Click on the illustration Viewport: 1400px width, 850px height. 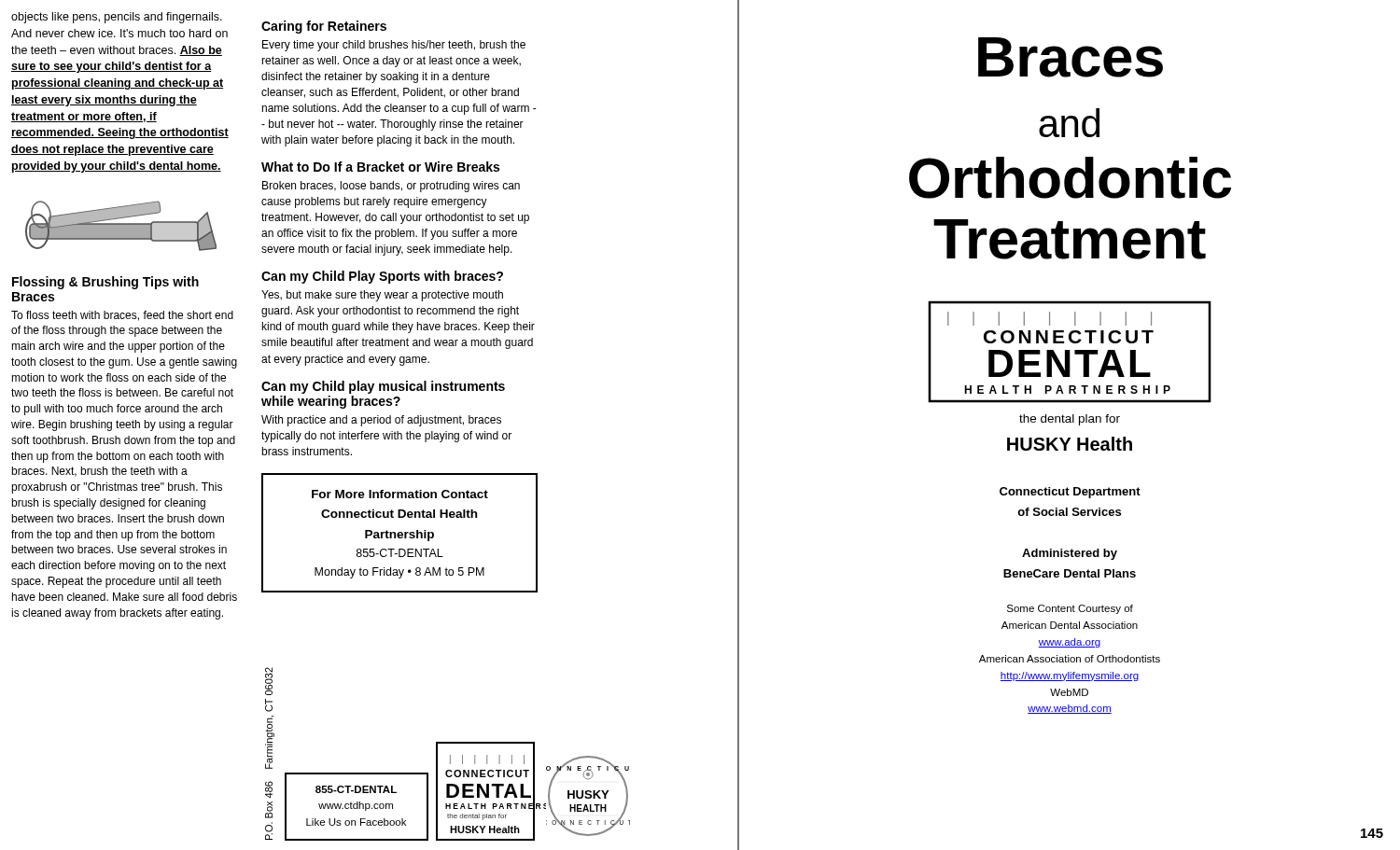point(114,223)
